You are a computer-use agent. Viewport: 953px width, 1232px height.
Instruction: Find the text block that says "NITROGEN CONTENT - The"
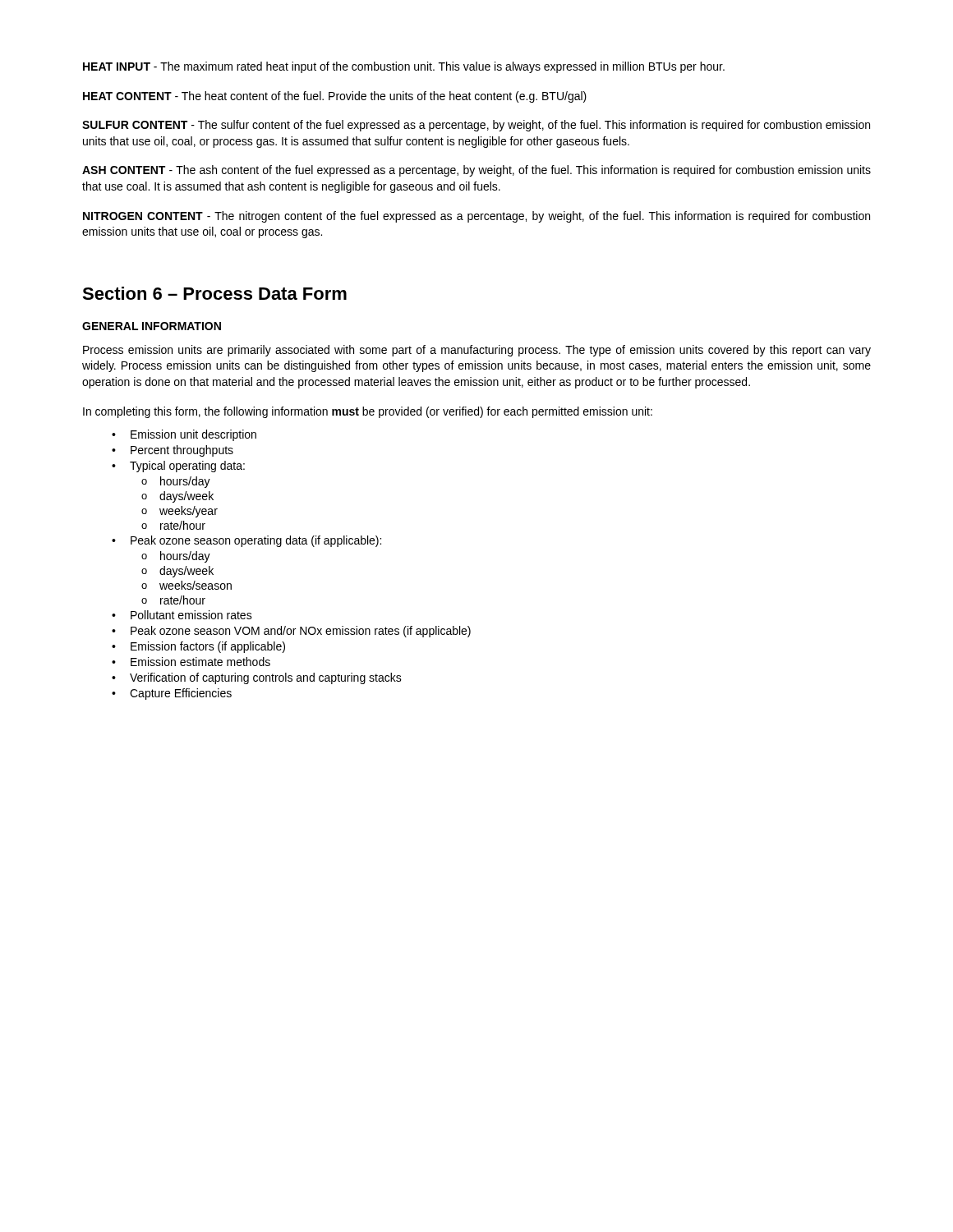point(476,224)
